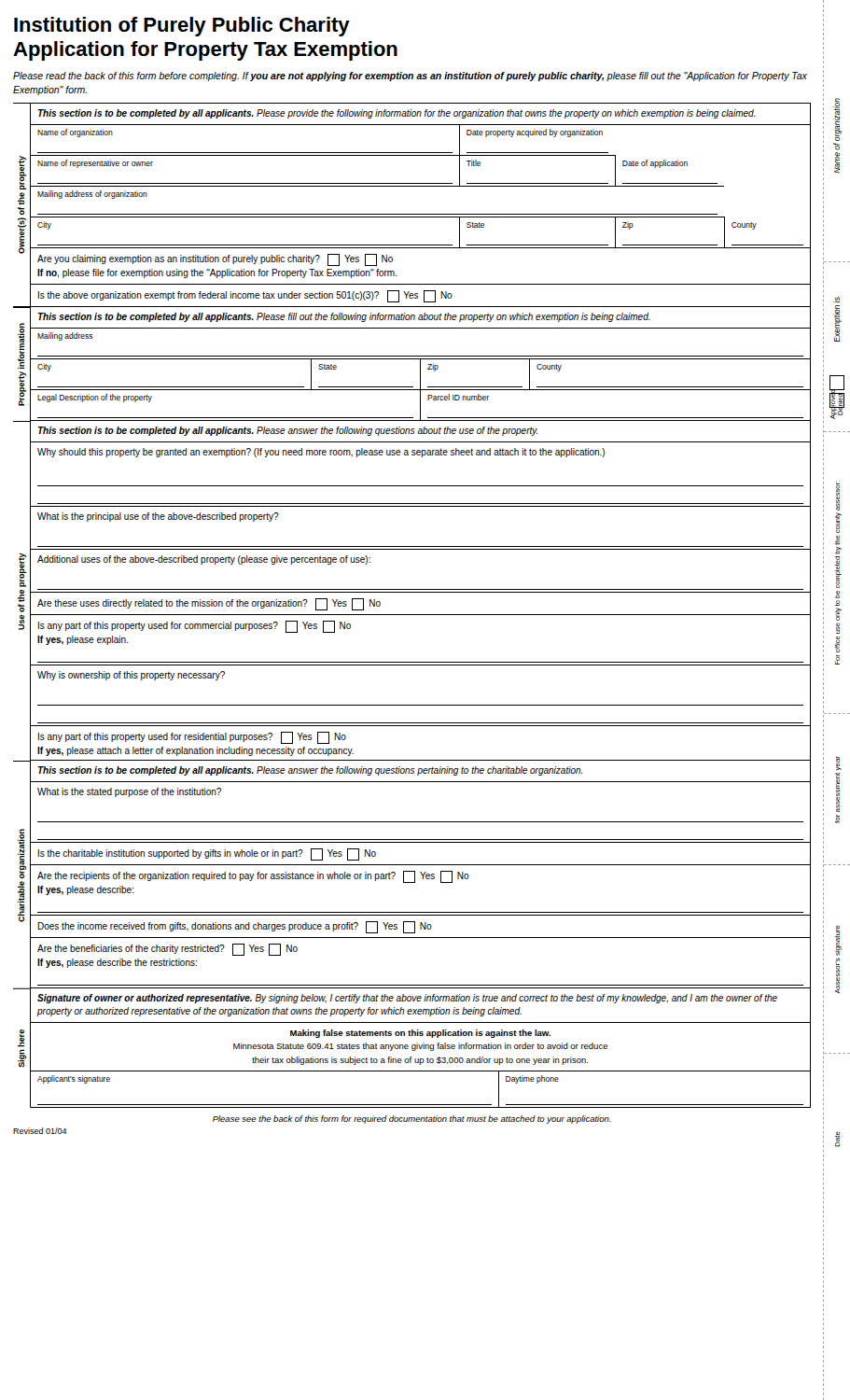This screenshot has height=1400, width=850.
Task: Select the table that reads "Mailing address"
Action: (x=420, y=374)
